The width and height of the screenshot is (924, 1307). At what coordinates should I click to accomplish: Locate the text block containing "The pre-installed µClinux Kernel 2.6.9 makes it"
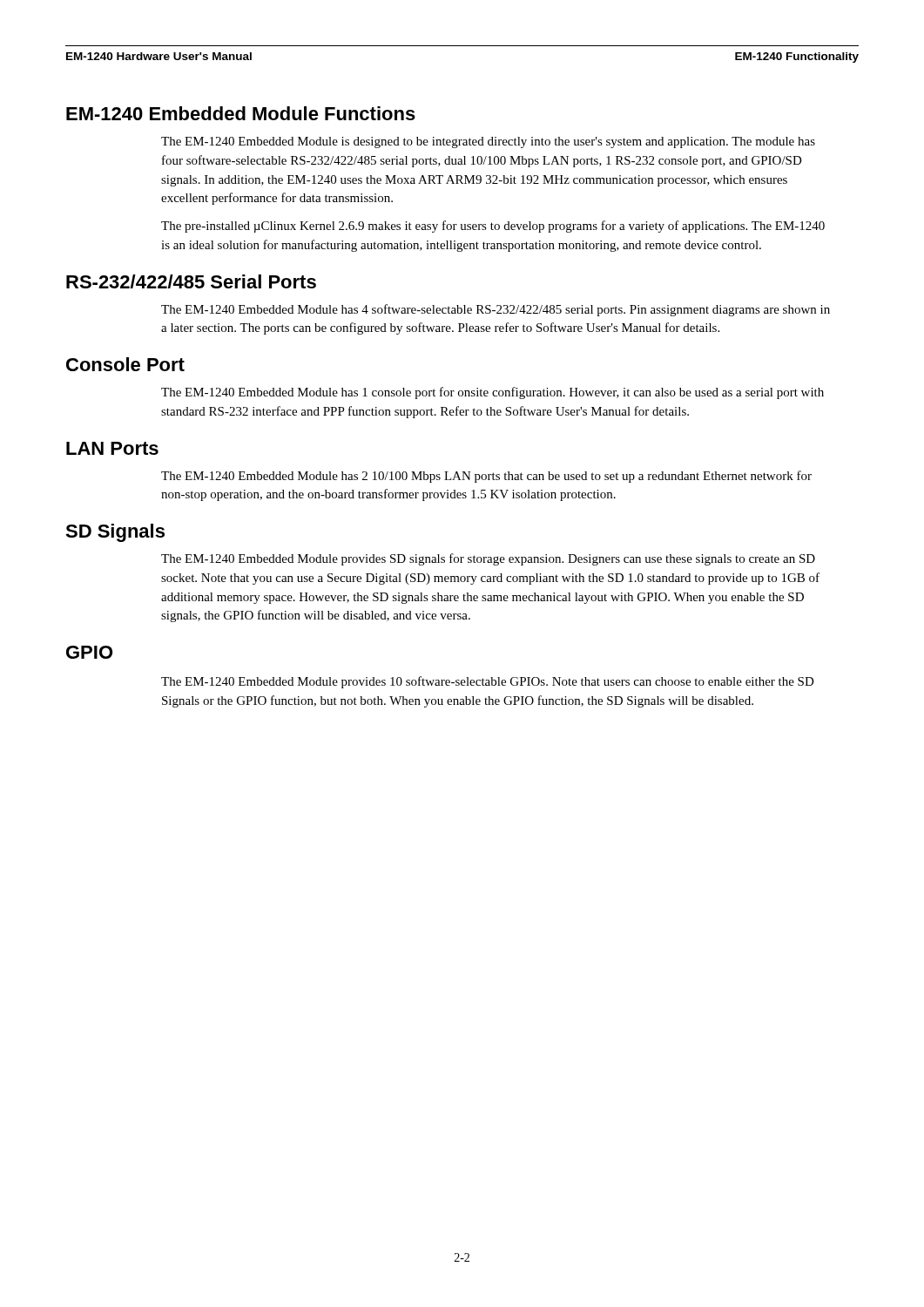[493, 235]
